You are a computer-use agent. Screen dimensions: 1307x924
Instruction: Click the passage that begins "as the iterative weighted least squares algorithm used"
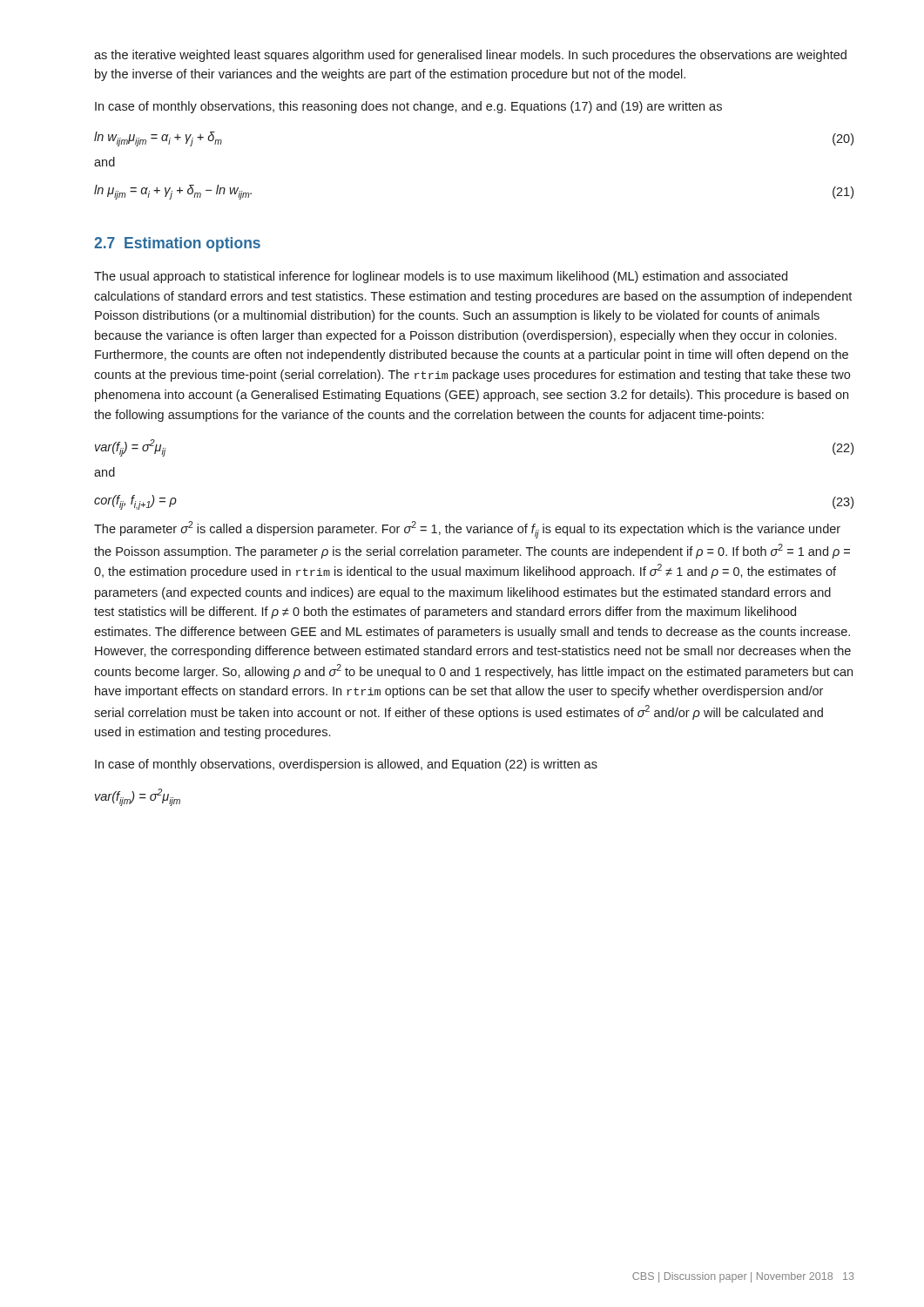pyautogui.click(x=474, y=65)
